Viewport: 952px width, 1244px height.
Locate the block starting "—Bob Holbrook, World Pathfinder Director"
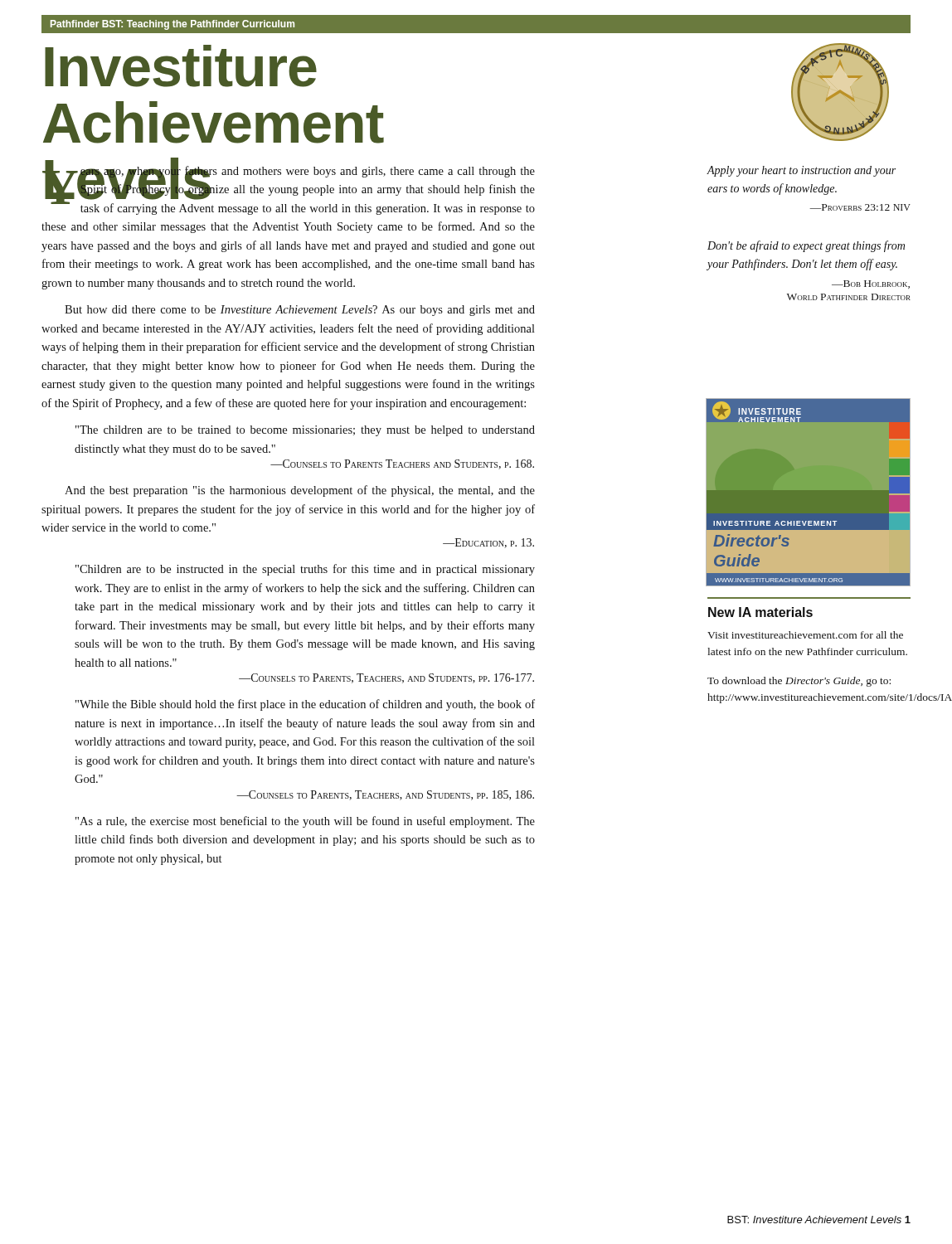tap(848, 290)
